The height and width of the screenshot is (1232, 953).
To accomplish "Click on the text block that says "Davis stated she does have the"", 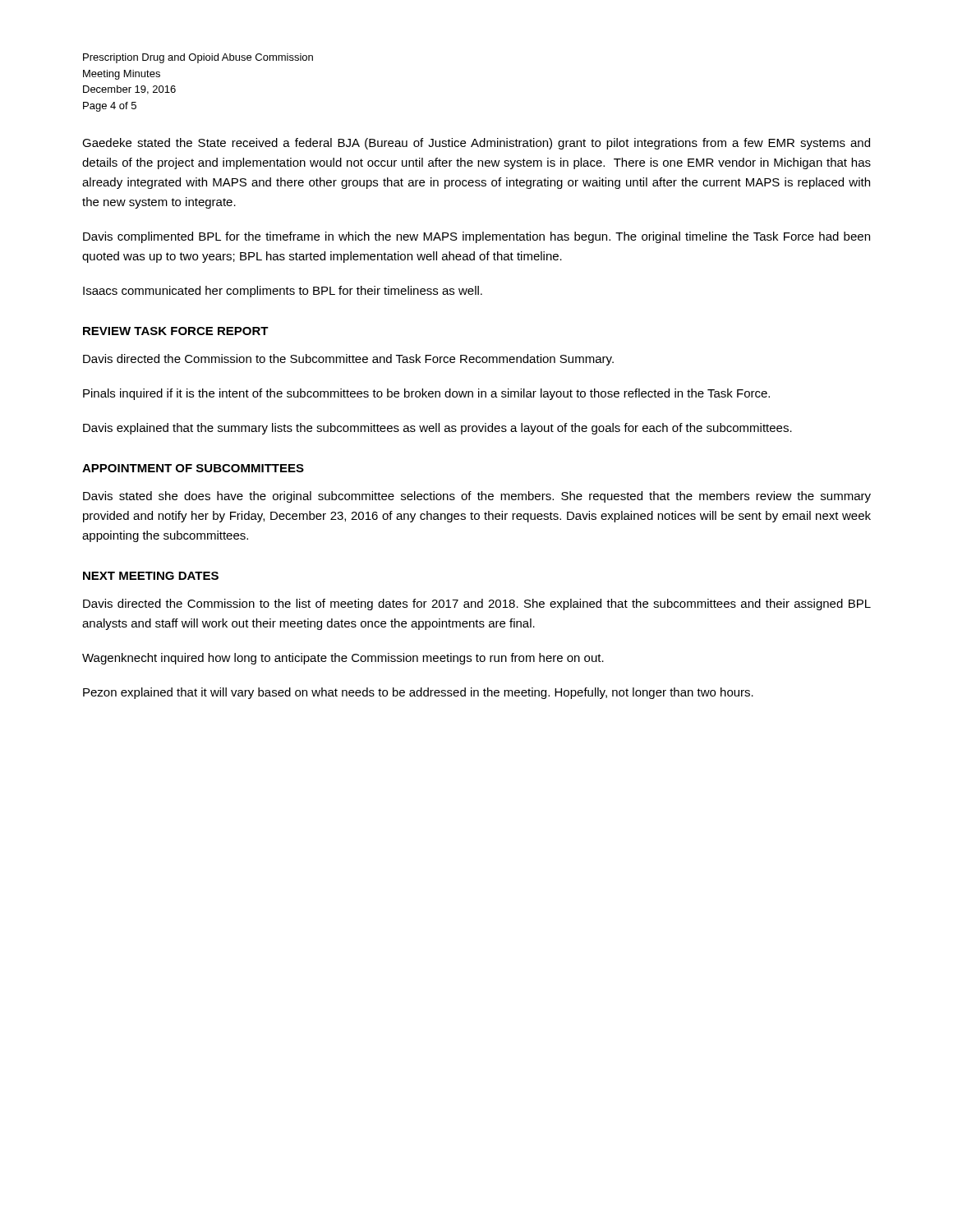I will [476, 515].
